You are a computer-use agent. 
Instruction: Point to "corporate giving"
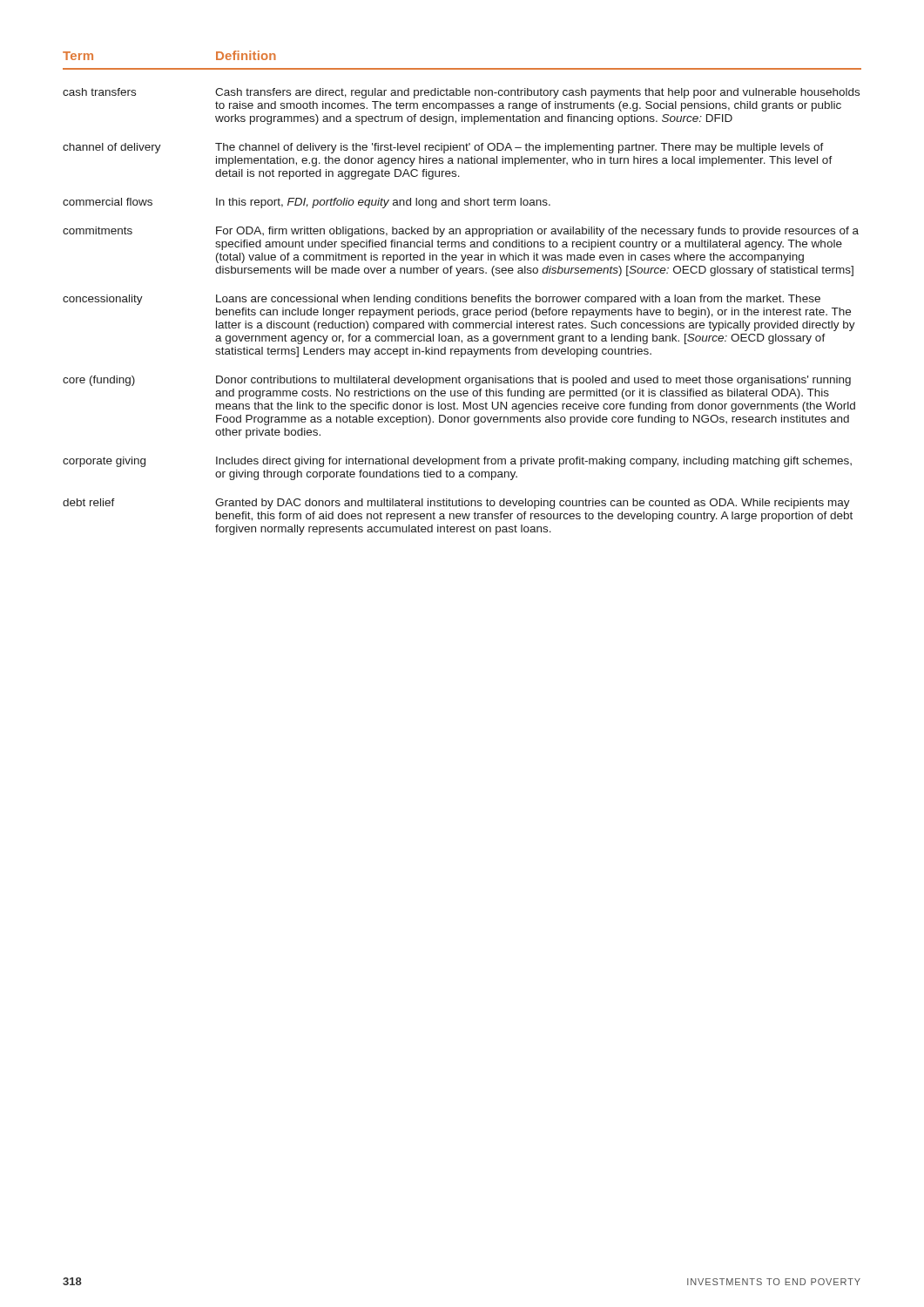point(105,460)
